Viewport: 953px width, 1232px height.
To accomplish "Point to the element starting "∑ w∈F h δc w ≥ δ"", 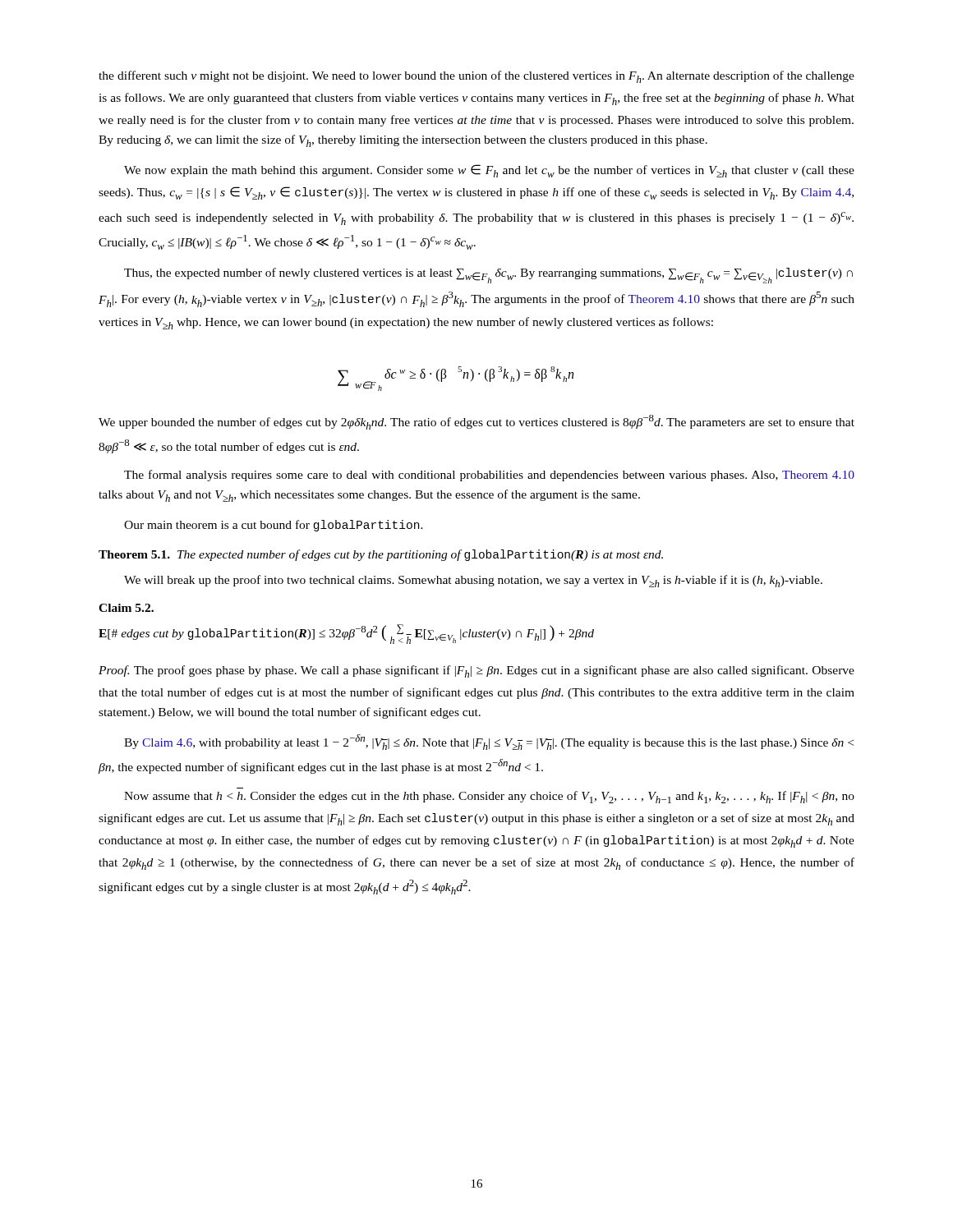I will click(476, 371).
